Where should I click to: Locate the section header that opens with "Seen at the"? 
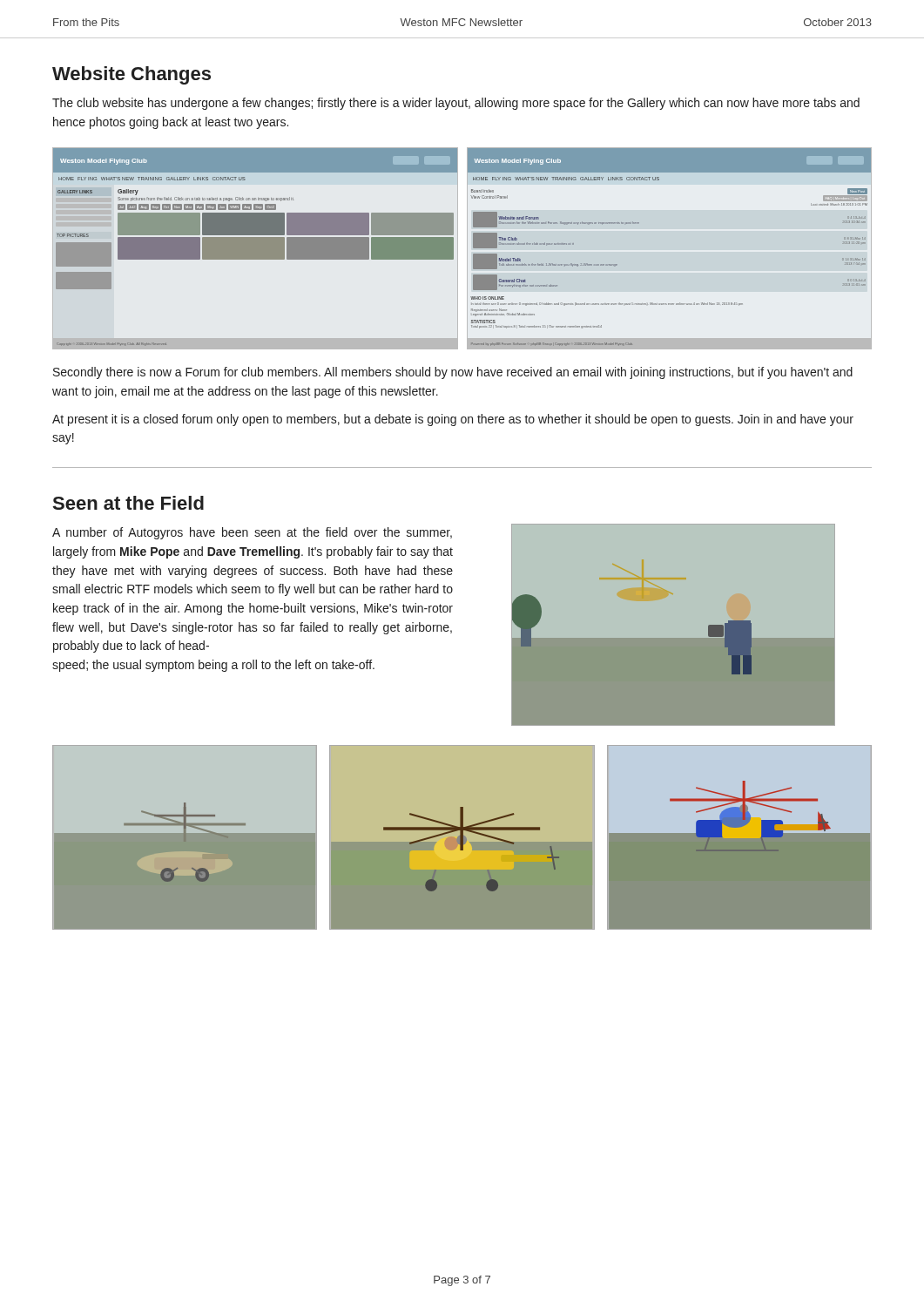click(x=128, y=503)
